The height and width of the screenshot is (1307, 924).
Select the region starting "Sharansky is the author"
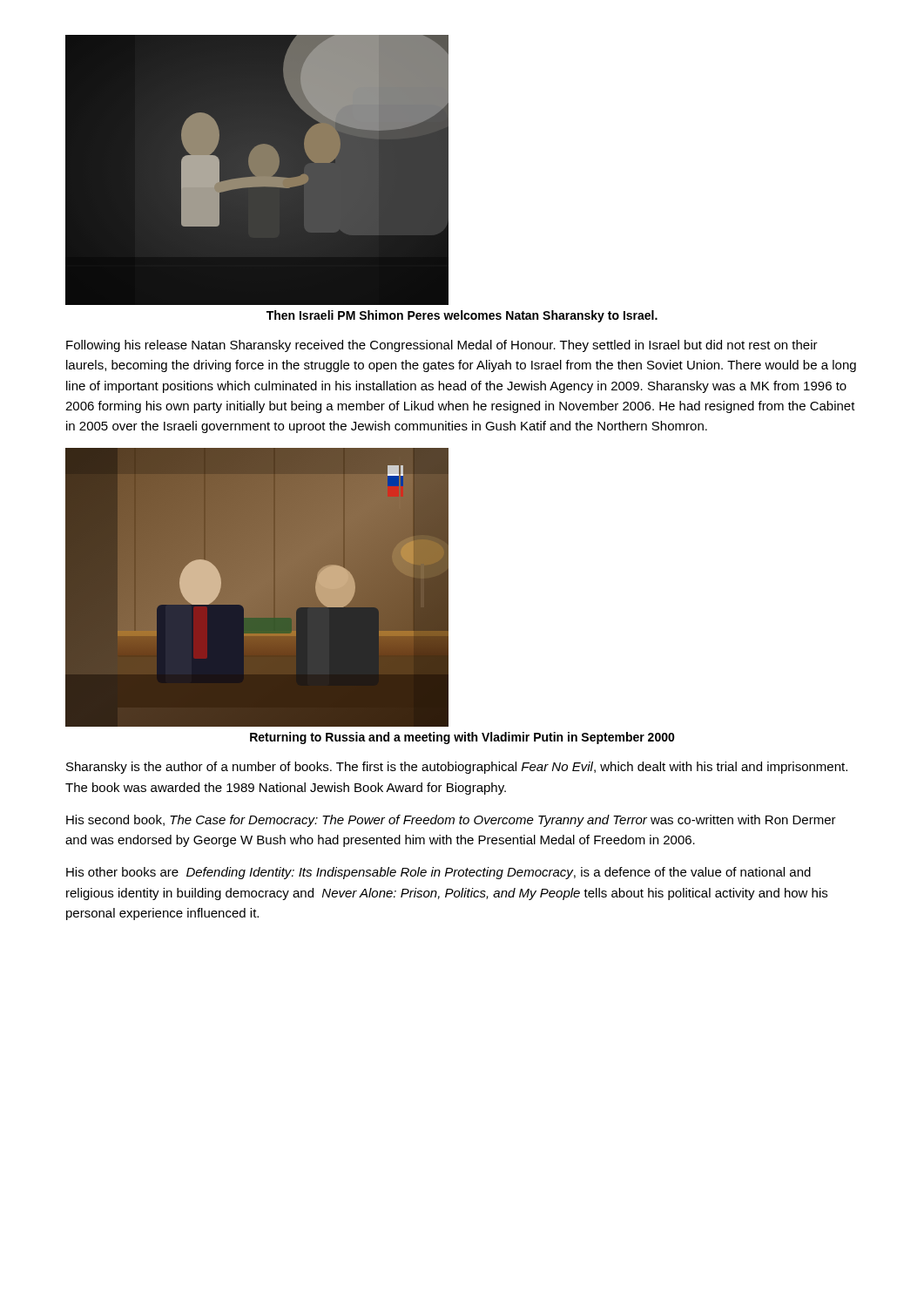point(457,777)
